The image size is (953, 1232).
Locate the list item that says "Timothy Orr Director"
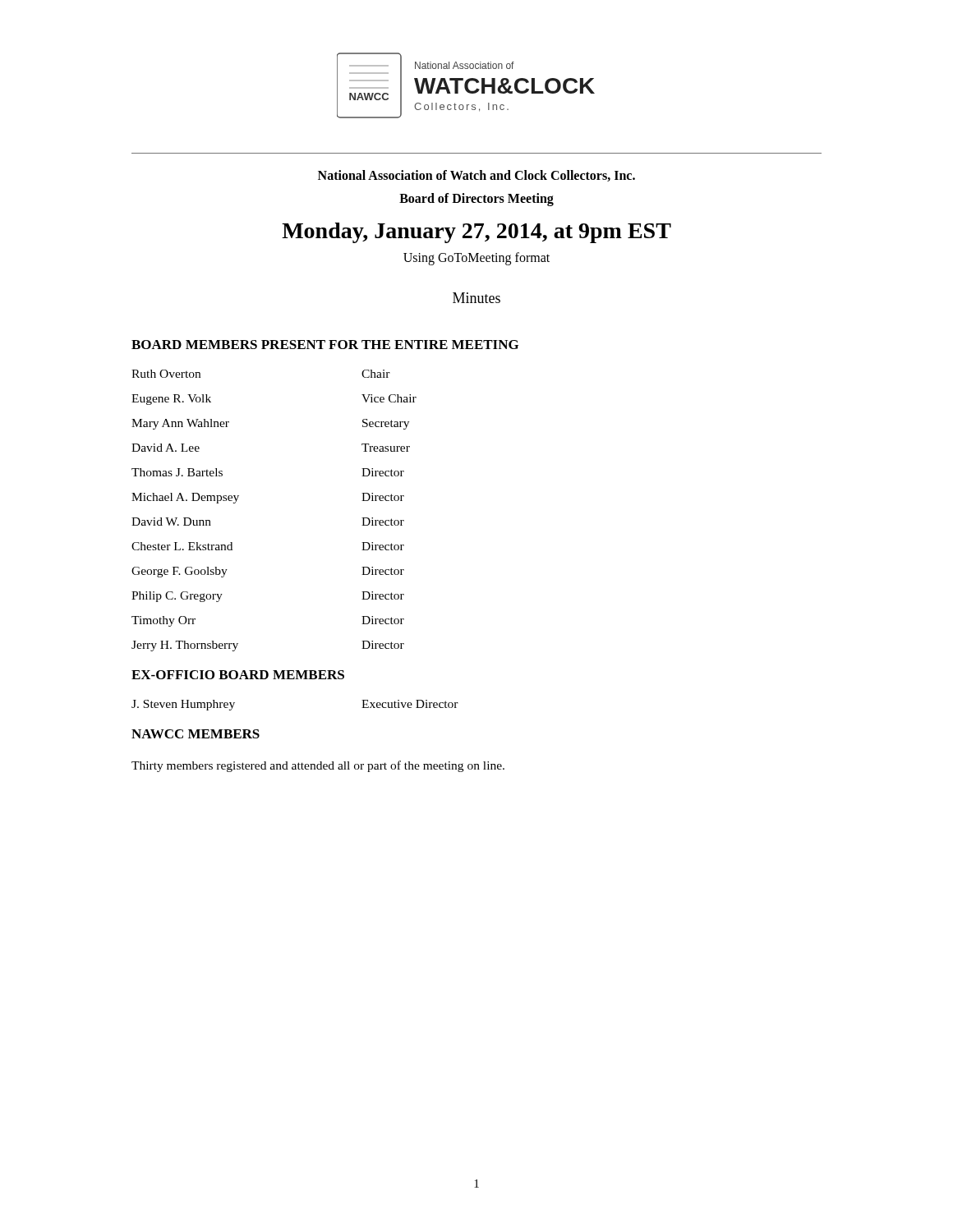[x=164, y=621]
